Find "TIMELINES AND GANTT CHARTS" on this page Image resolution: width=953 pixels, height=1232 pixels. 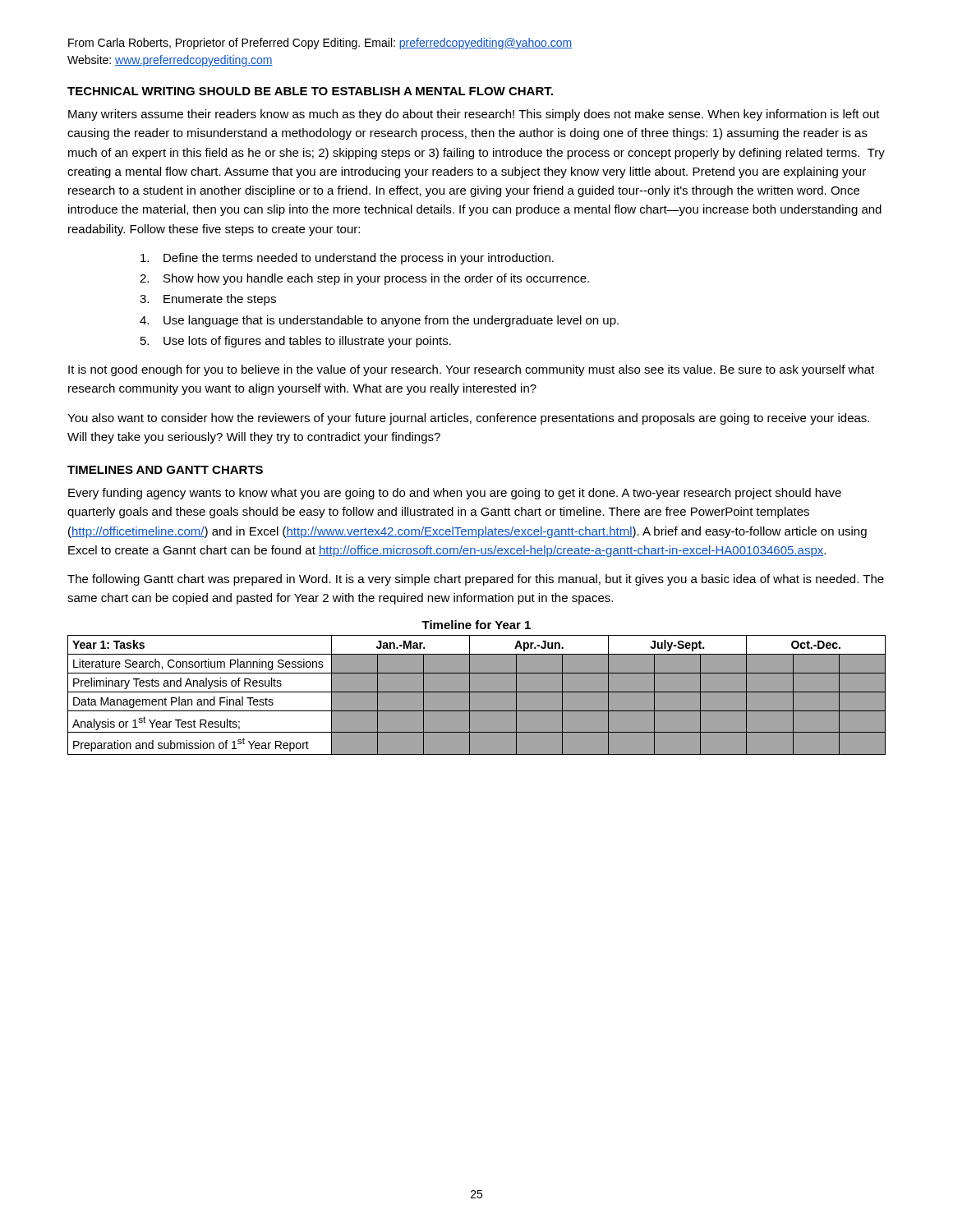(x=165, y=469)
